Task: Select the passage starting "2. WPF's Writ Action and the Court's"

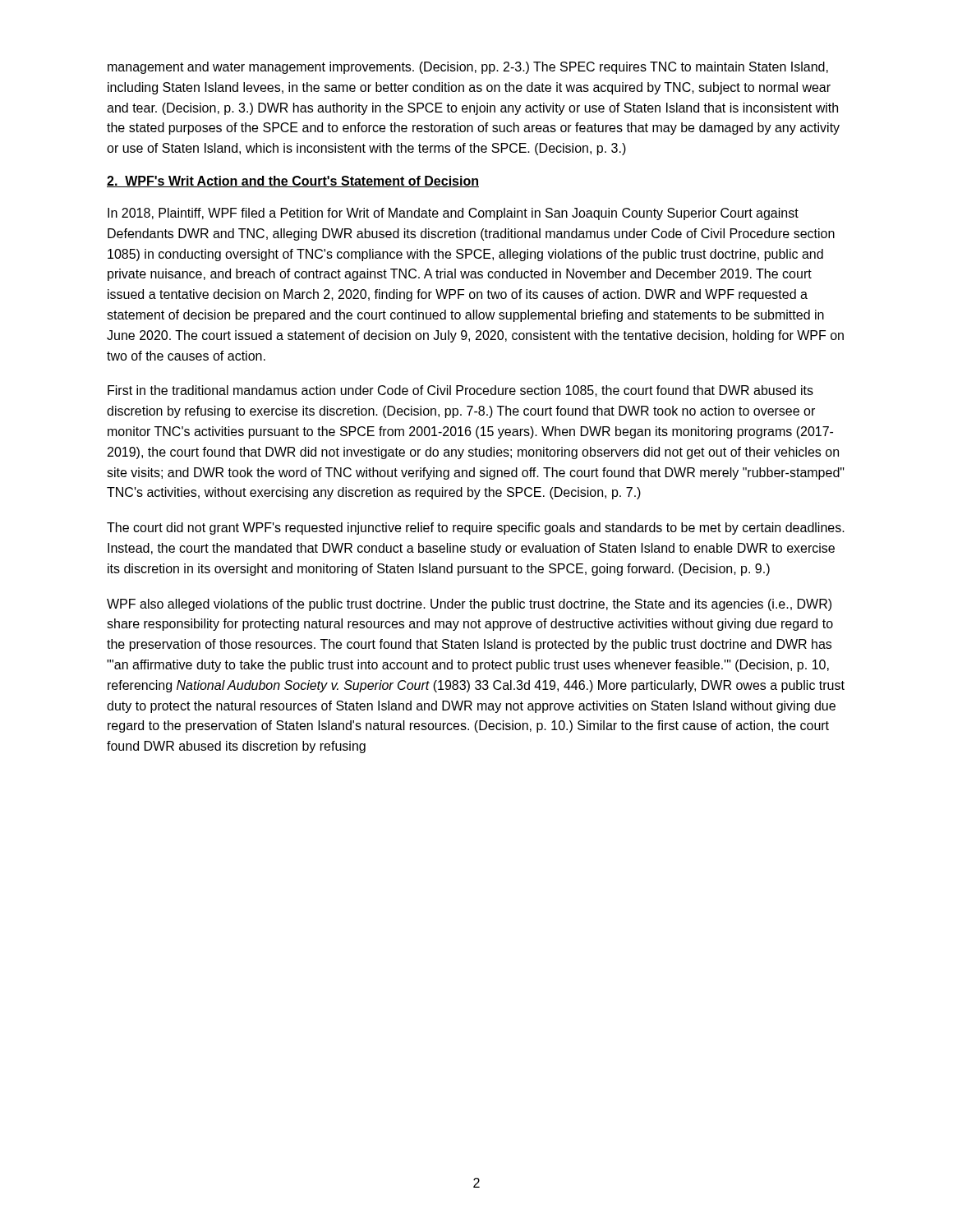Action: [293, 181]
